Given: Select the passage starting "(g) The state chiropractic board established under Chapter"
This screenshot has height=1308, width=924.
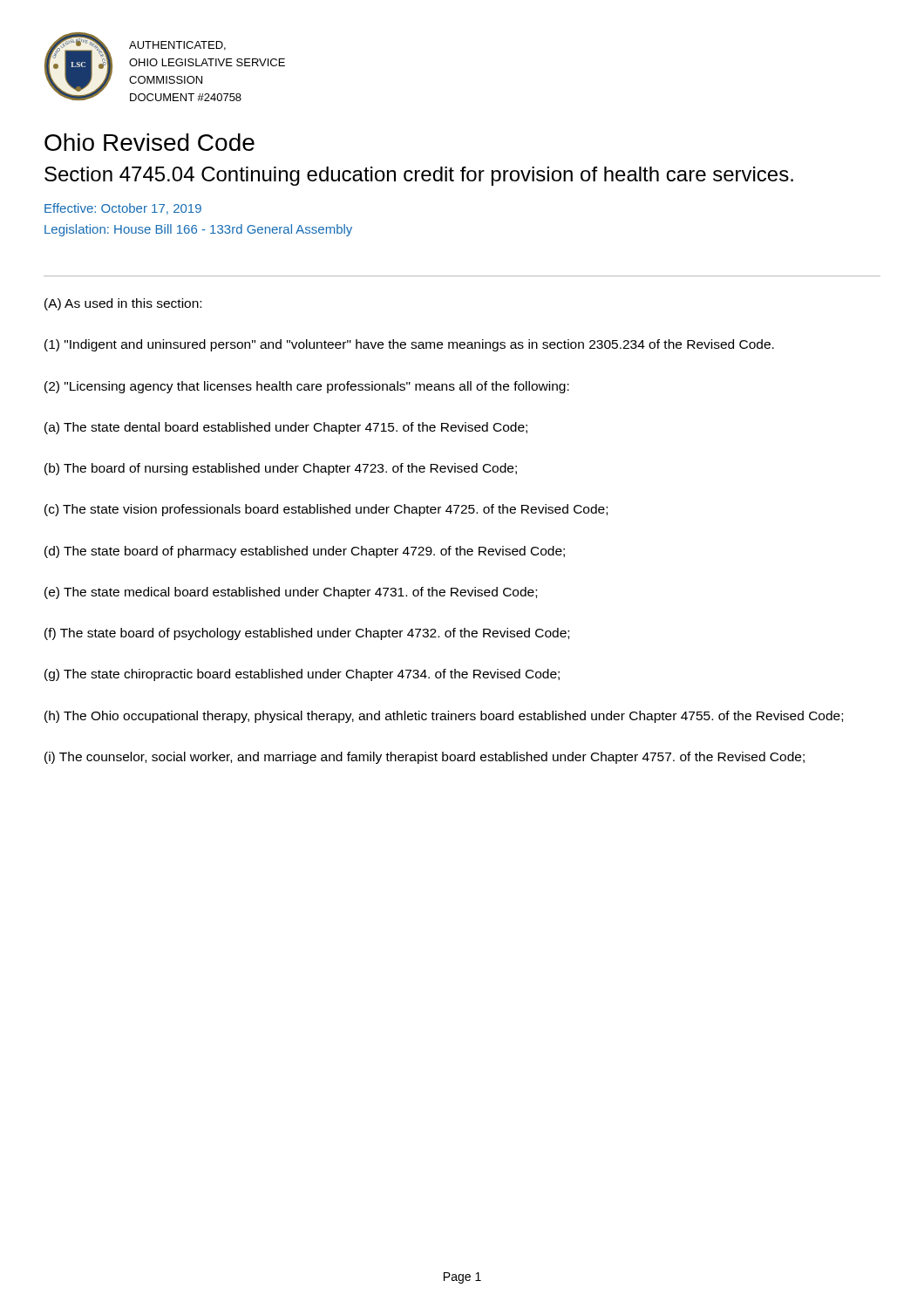Looking at the screenshot, I should tap(302, 674).
